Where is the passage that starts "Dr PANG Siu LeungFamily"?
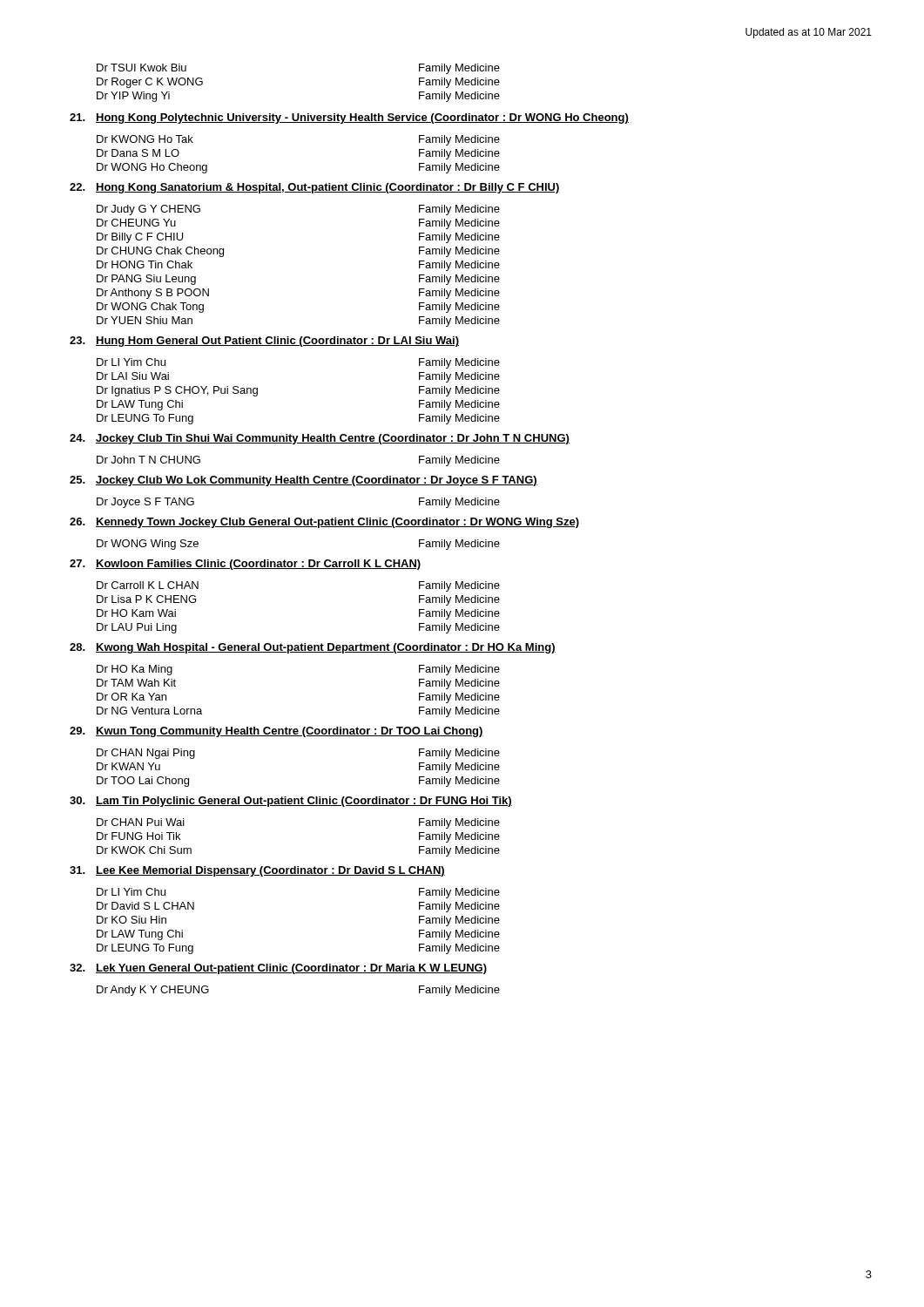This screenshot has height=1307, width=924. click(x=471, y=278)
